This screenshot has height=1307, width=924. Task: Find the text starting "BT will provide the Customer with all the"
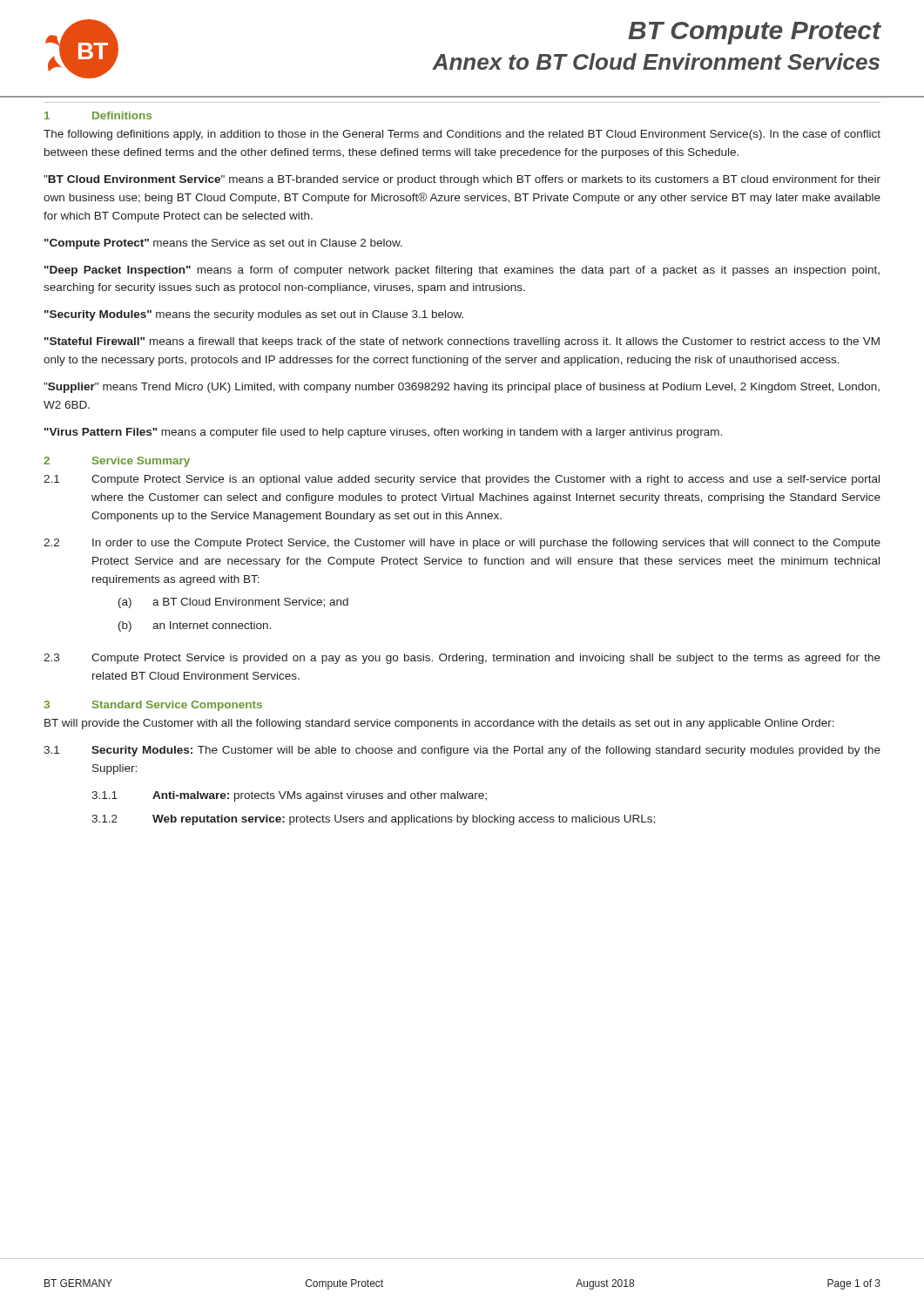pyautogui.click(x=439, y=723)
